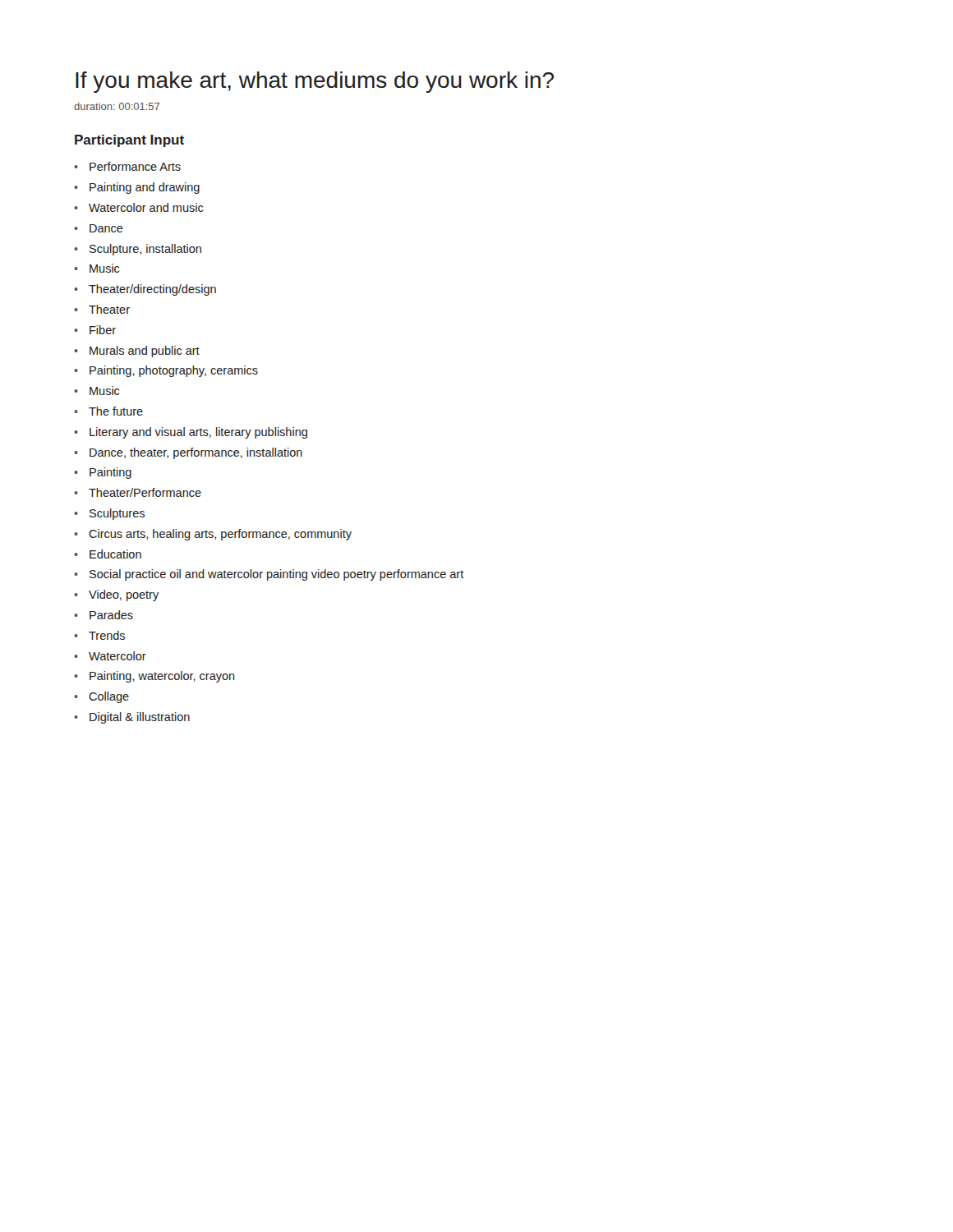953x1232 pixels.
Task: Select the title containing "If you make art,"
Action: [476, 81]
